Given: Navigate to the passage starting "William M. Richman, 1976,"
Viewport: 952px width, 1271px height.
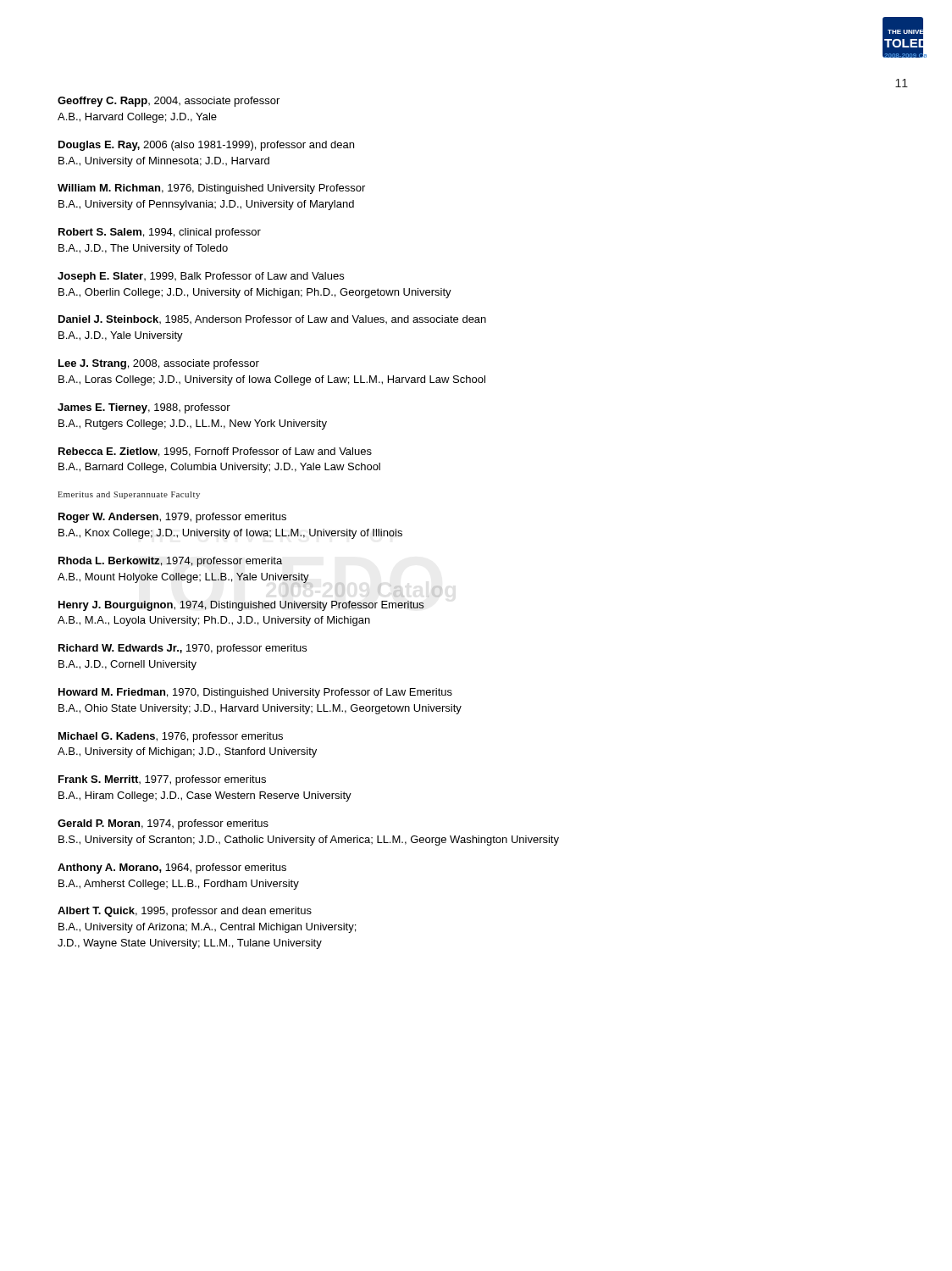Looking at the screenshot, I should [211, 189].
